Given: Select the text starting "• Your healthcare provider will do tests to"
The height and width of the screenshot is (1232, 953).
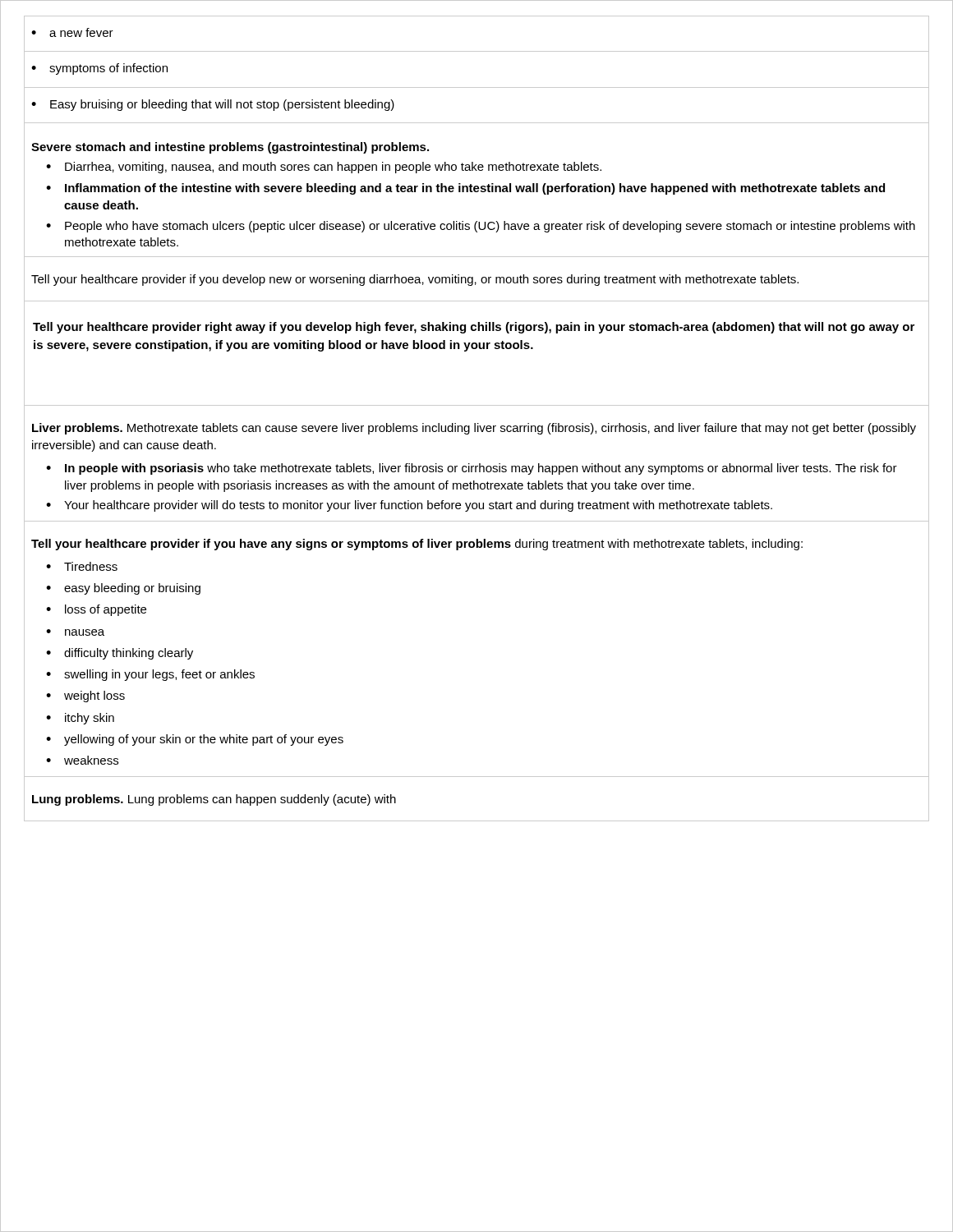Looking at the screenshot, I should (x=484, y=506).
